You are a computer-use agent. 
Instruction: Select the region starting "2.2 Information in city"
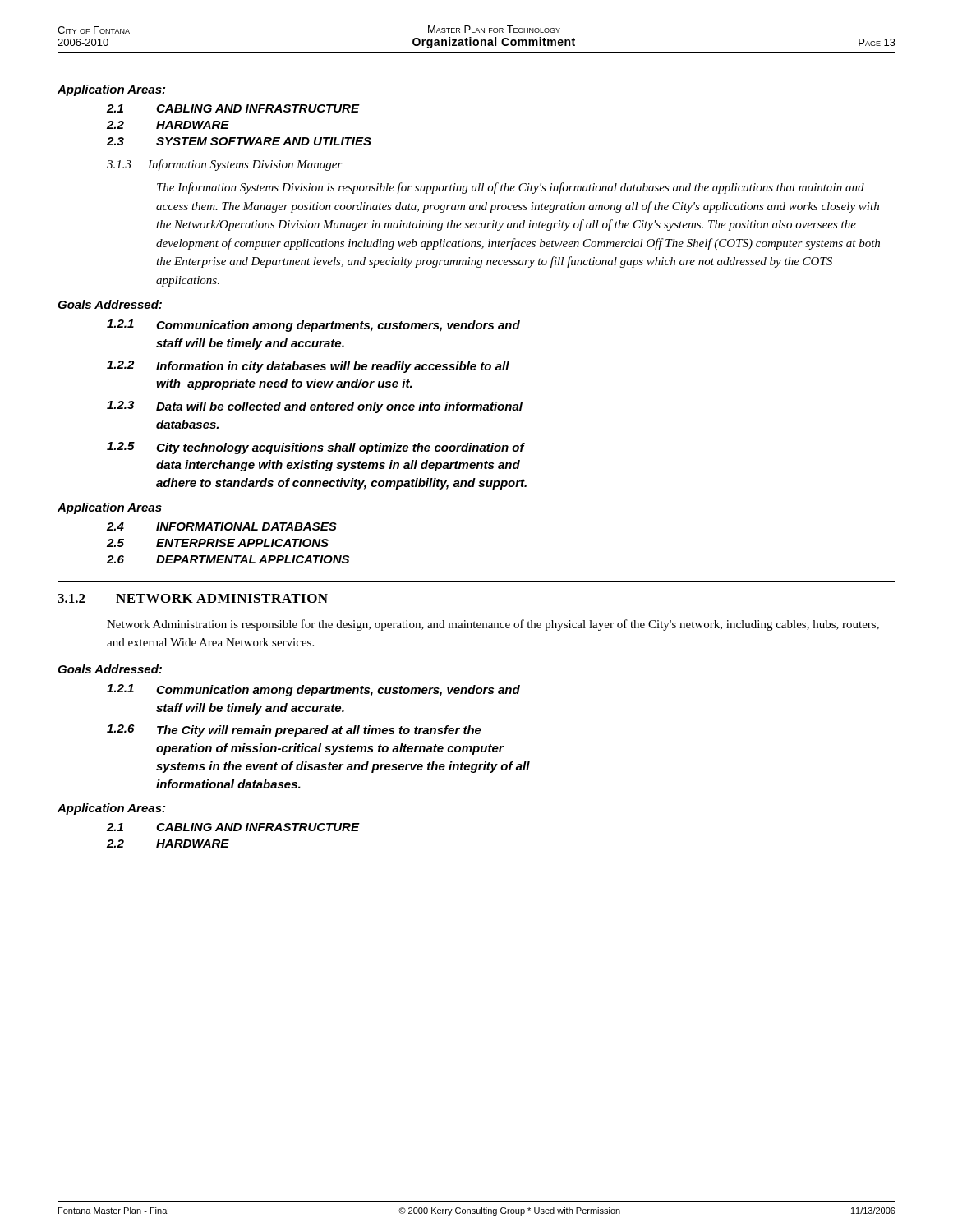(308, 375)
